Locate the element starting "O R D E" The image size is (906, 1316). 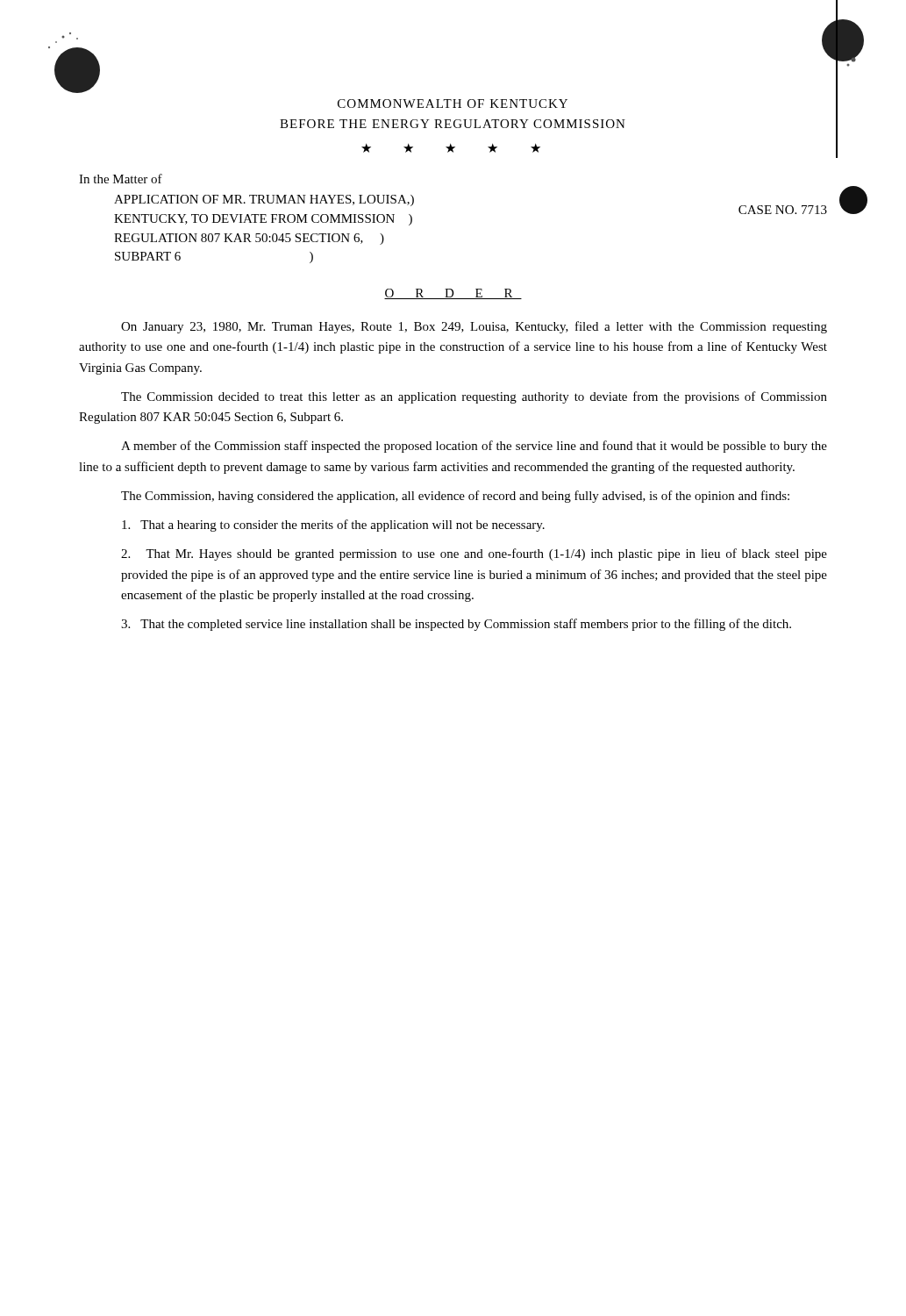(x=453, y=293)
